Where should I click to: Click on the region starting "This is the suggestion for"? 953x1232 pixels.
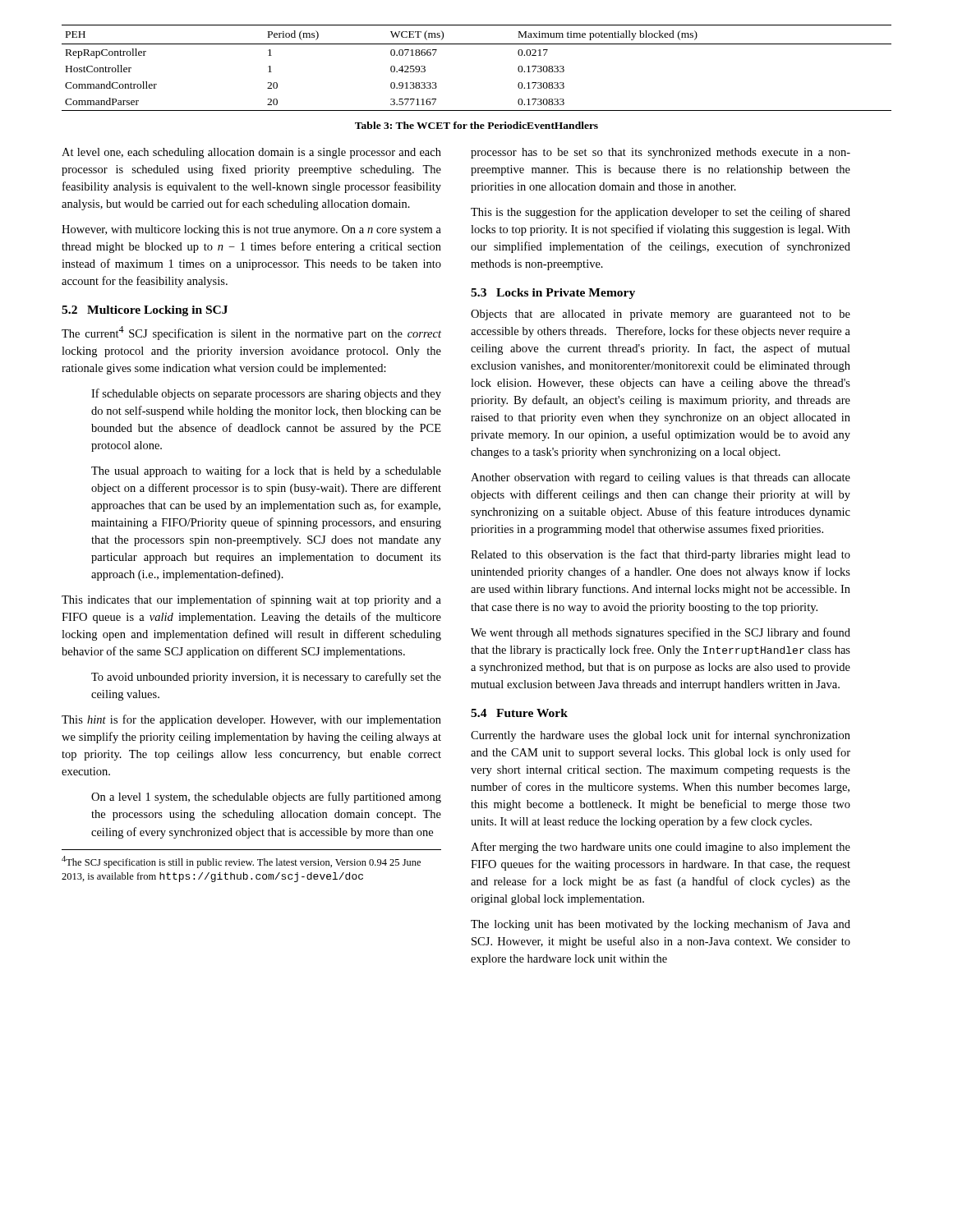click(x=661, y=238)
